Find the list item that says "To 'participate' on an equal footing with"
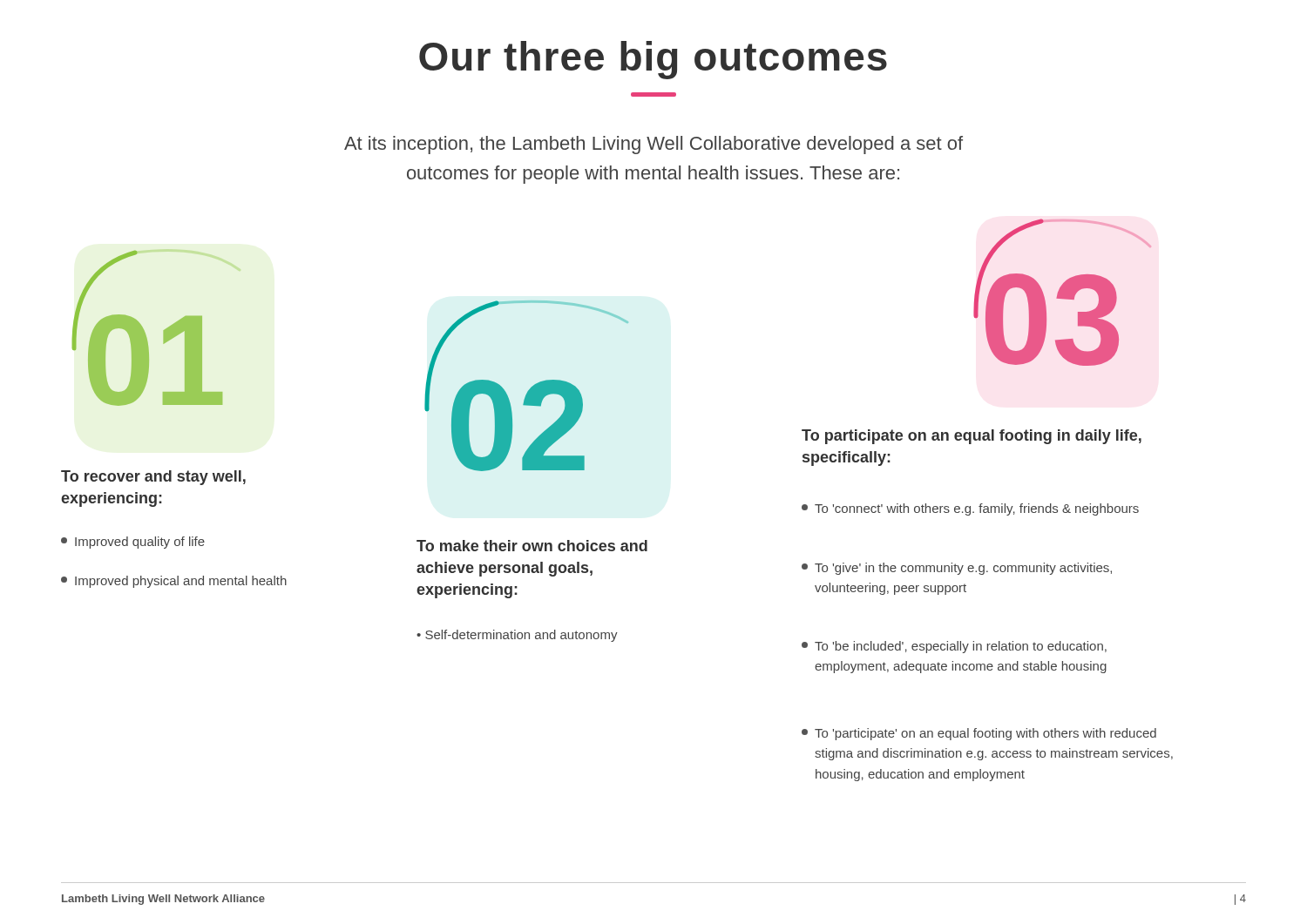This screenshot has height=924, width=1307. [x=989, y=753]
